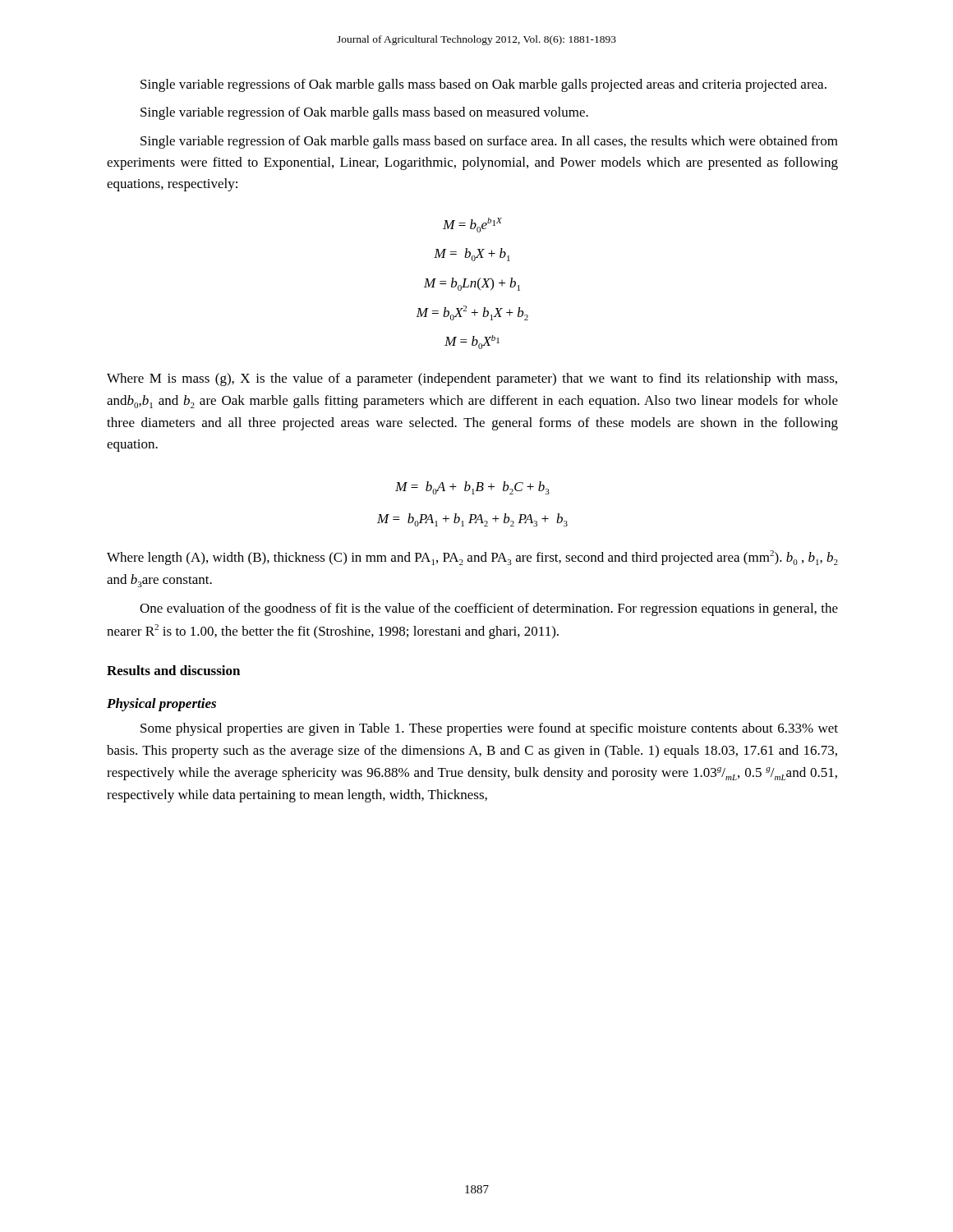Navigate to the region starting "Physical properties"

162,704
